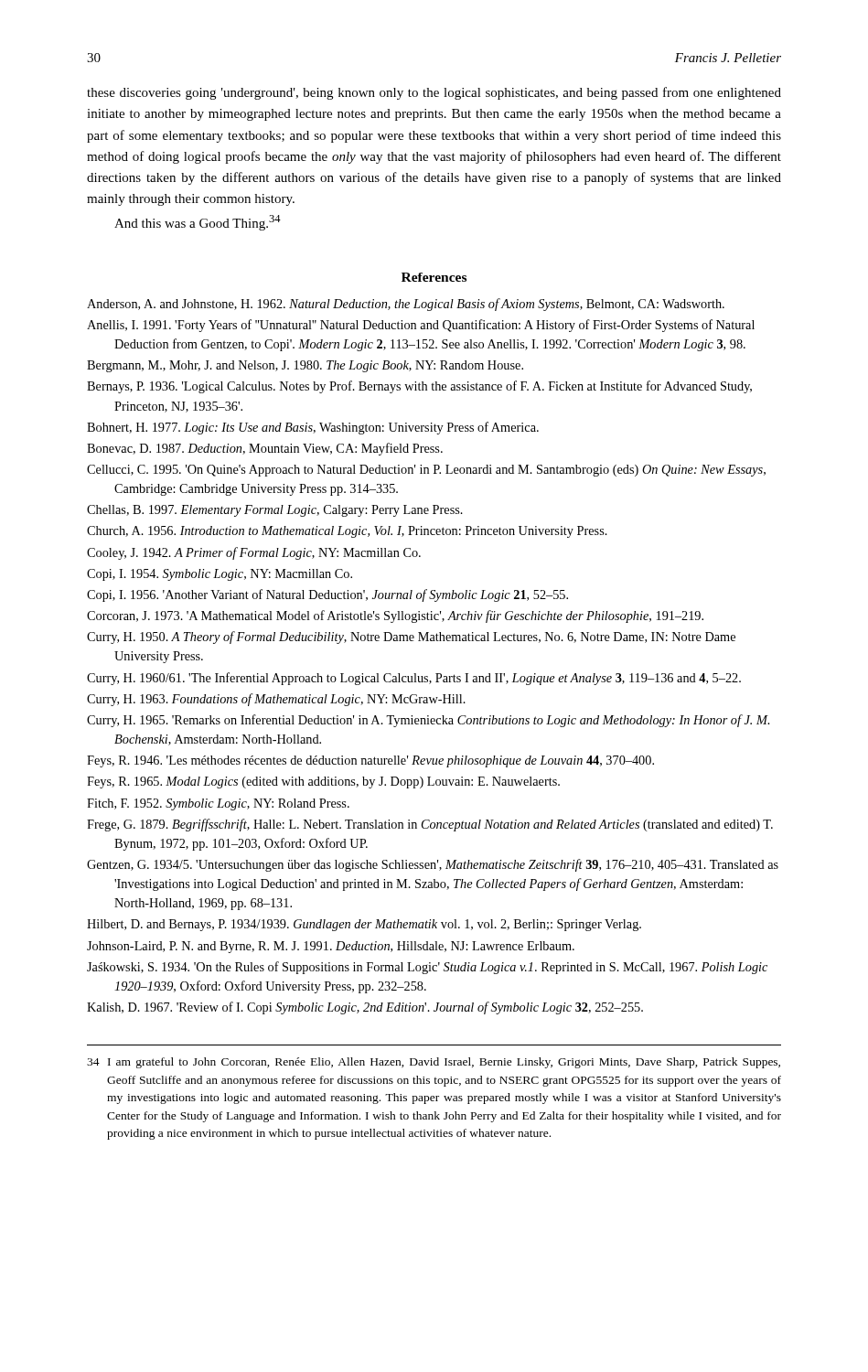Locate the block of text that opens with "Curry, H. 1963. Foundations of Mathematical"

pos(276,699)
